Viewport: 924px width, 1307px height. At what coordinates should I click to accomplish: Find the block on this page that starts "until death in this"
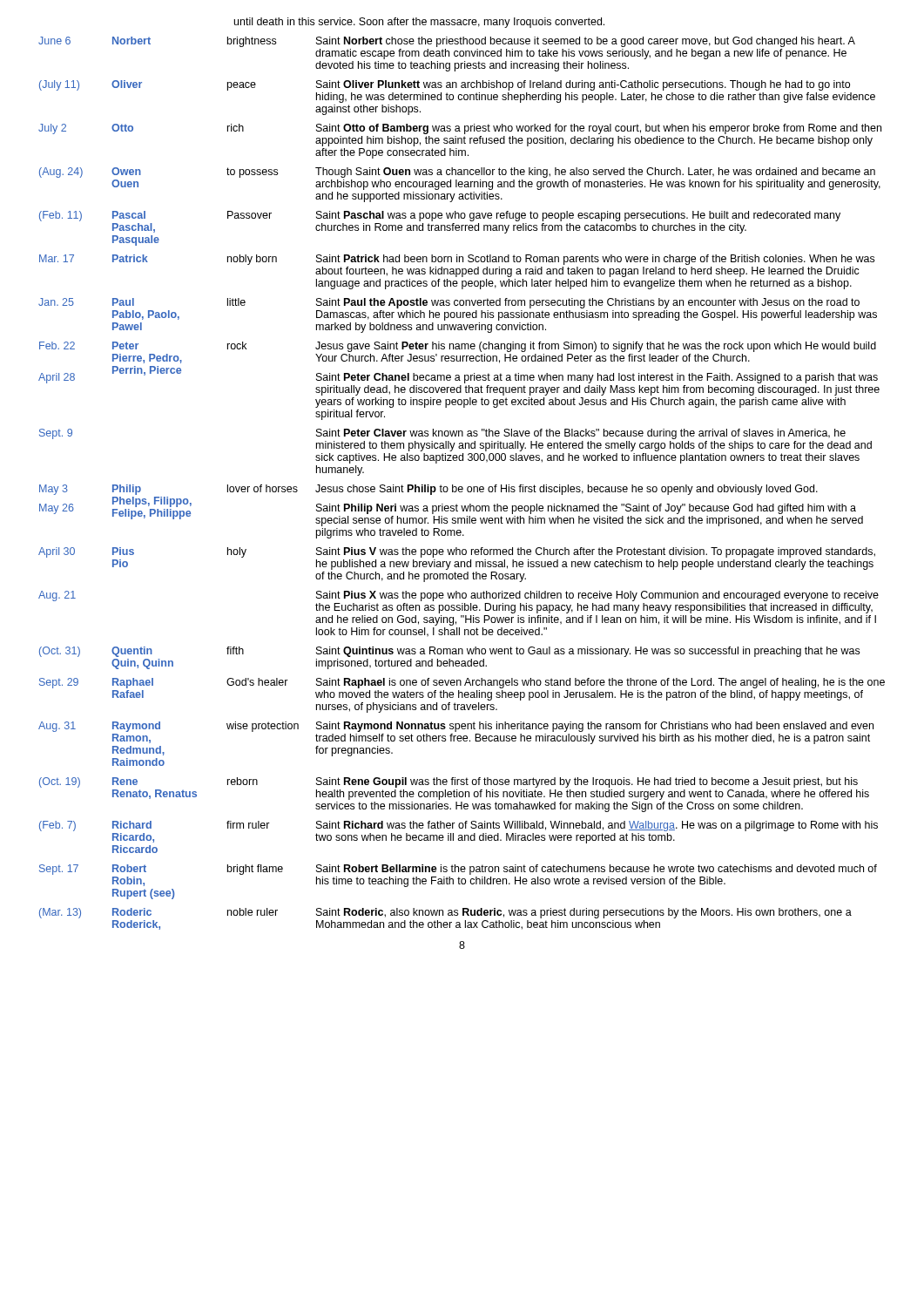(419, 22)
